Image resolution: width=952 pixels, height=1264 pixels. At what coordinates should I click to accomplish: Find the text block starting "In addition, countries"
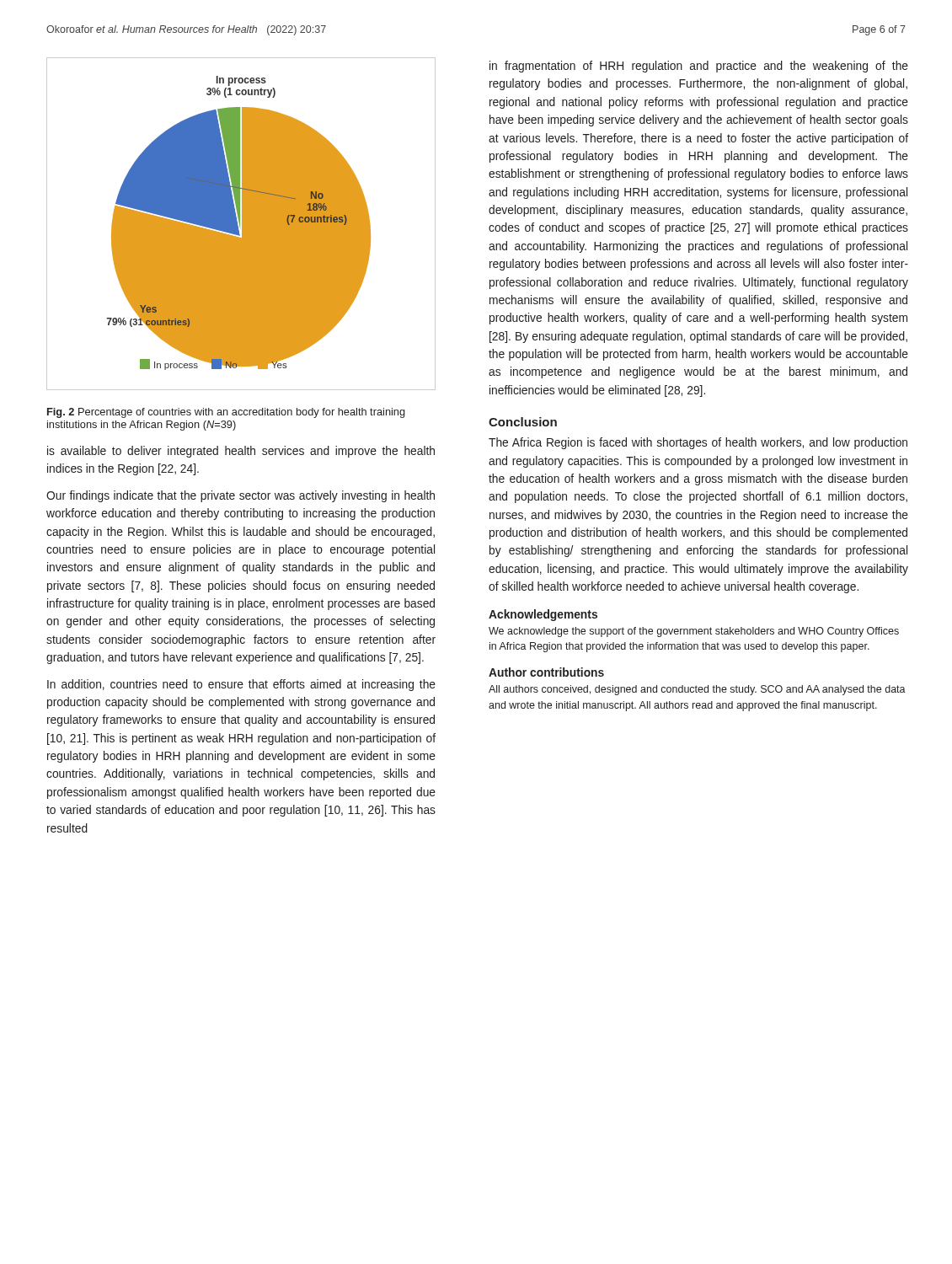pyautogui.click(x=241, y=756)
